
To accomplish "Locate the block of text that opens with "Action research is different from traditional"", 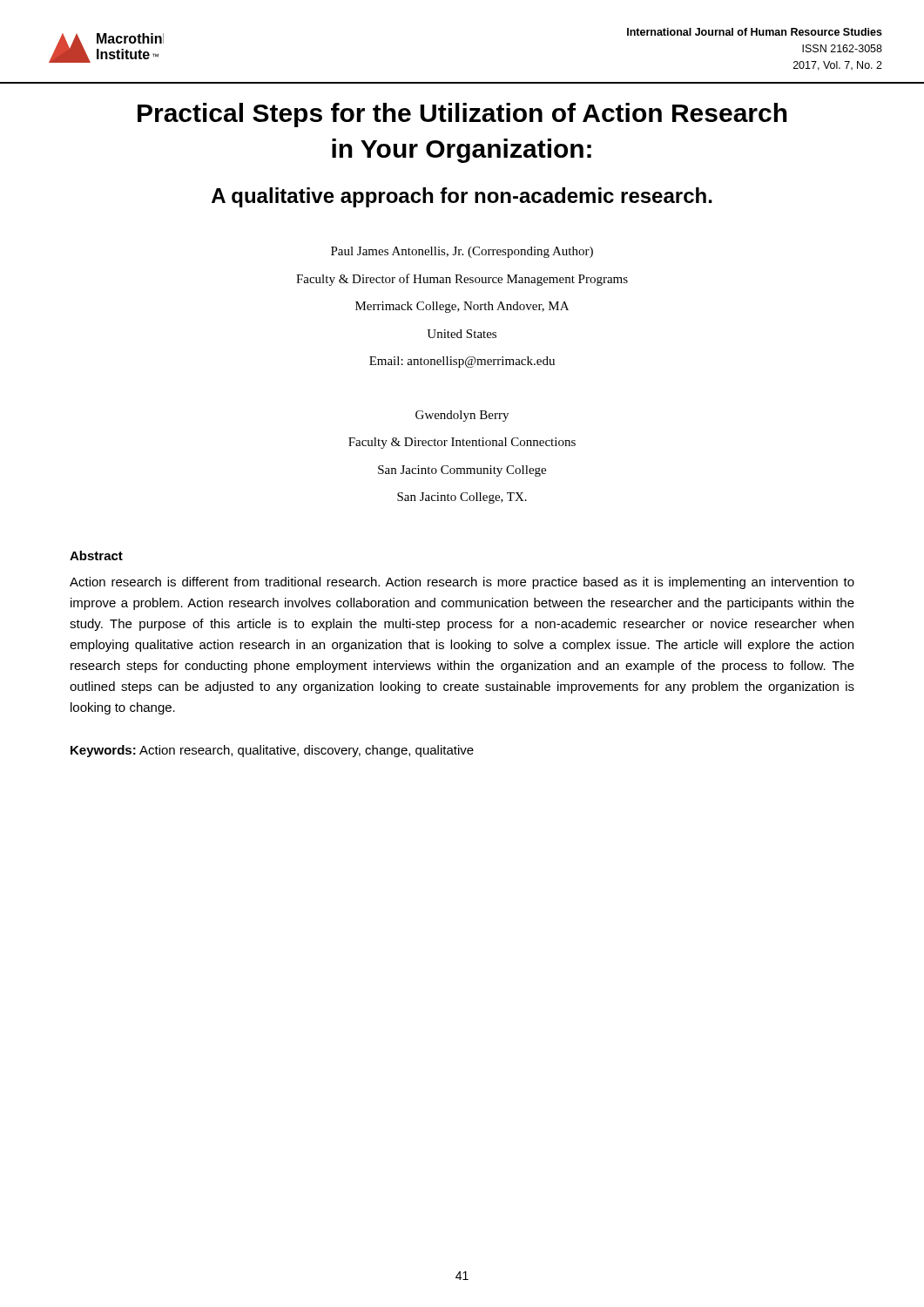I will (x=462, y=644).
